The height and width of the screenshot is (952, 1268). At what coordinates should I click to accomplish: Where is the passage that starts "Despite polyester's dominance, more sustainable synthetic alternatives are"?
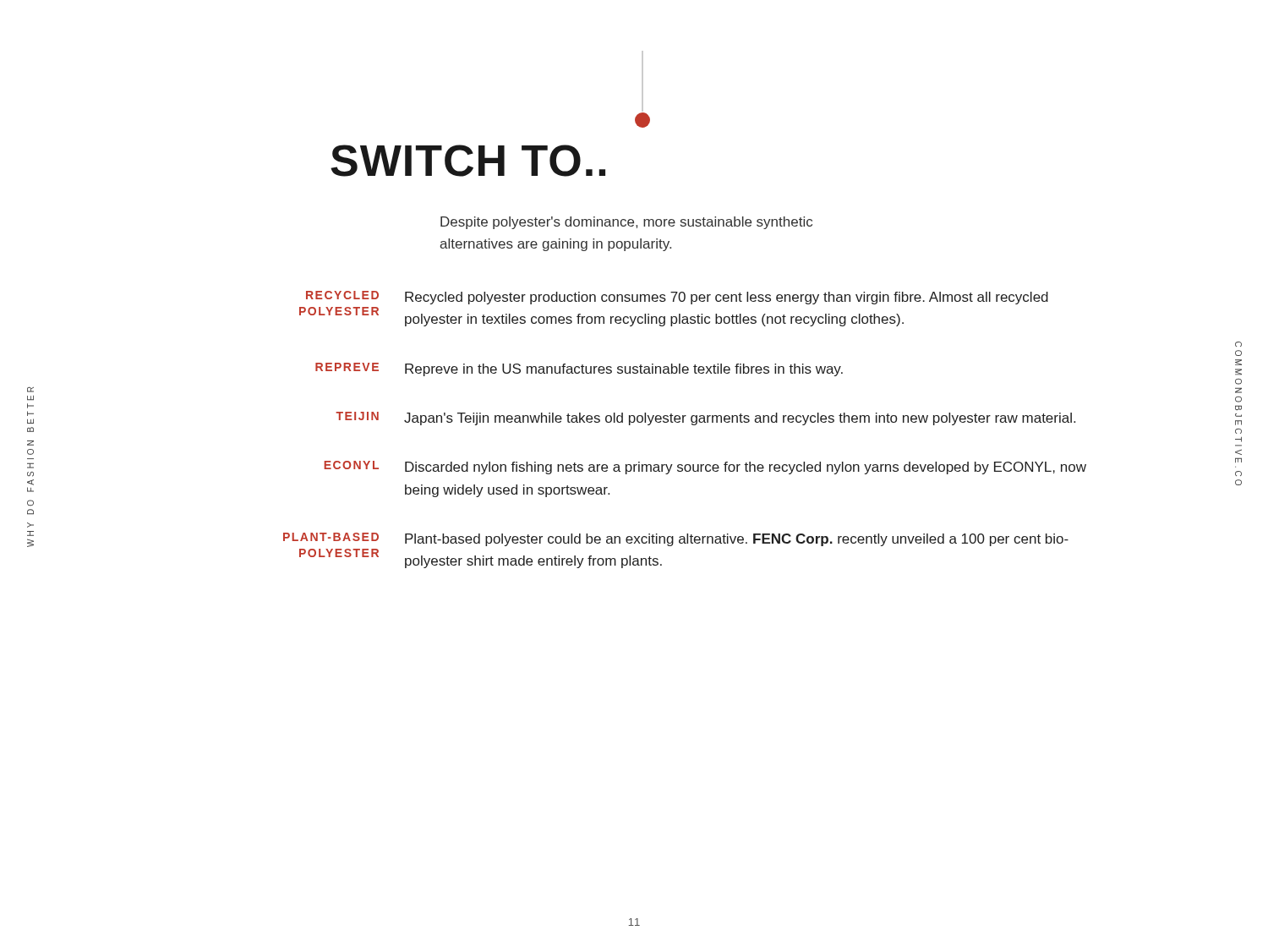click(626, 233)
